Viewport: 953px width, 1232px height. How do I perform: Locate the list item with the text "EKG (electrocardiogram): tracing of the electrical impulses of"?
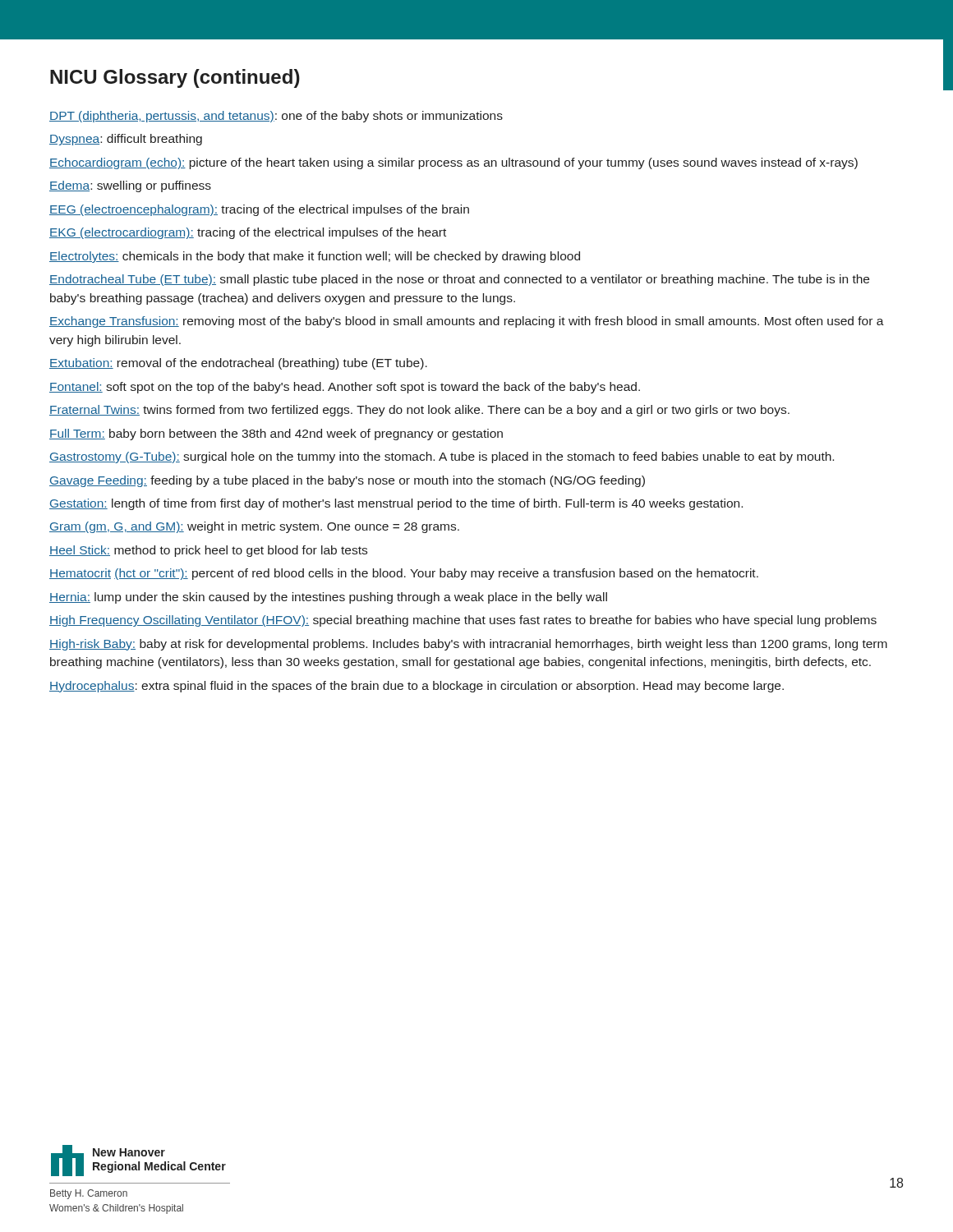248,232
